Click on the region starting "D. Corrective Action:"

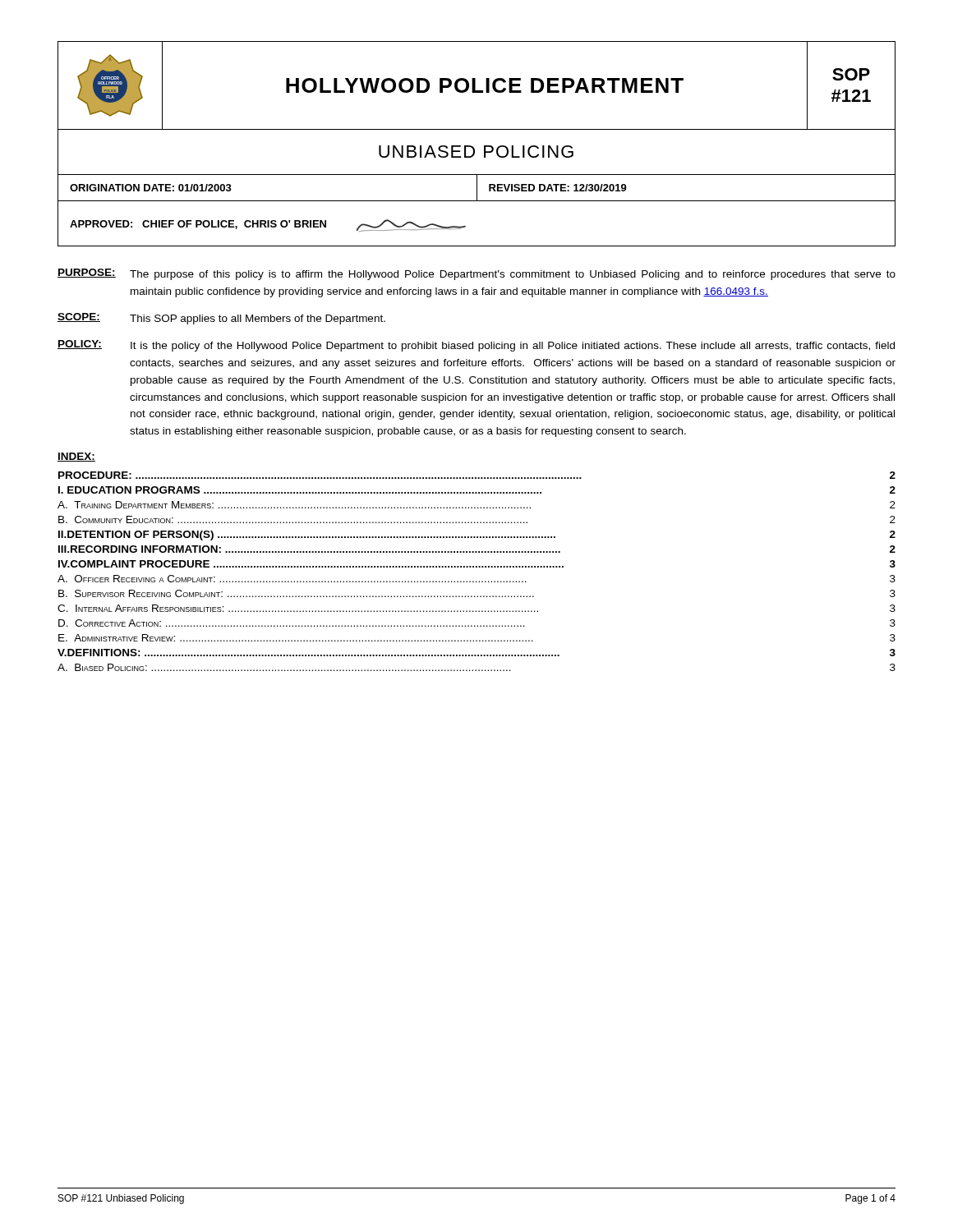(476, 623)
